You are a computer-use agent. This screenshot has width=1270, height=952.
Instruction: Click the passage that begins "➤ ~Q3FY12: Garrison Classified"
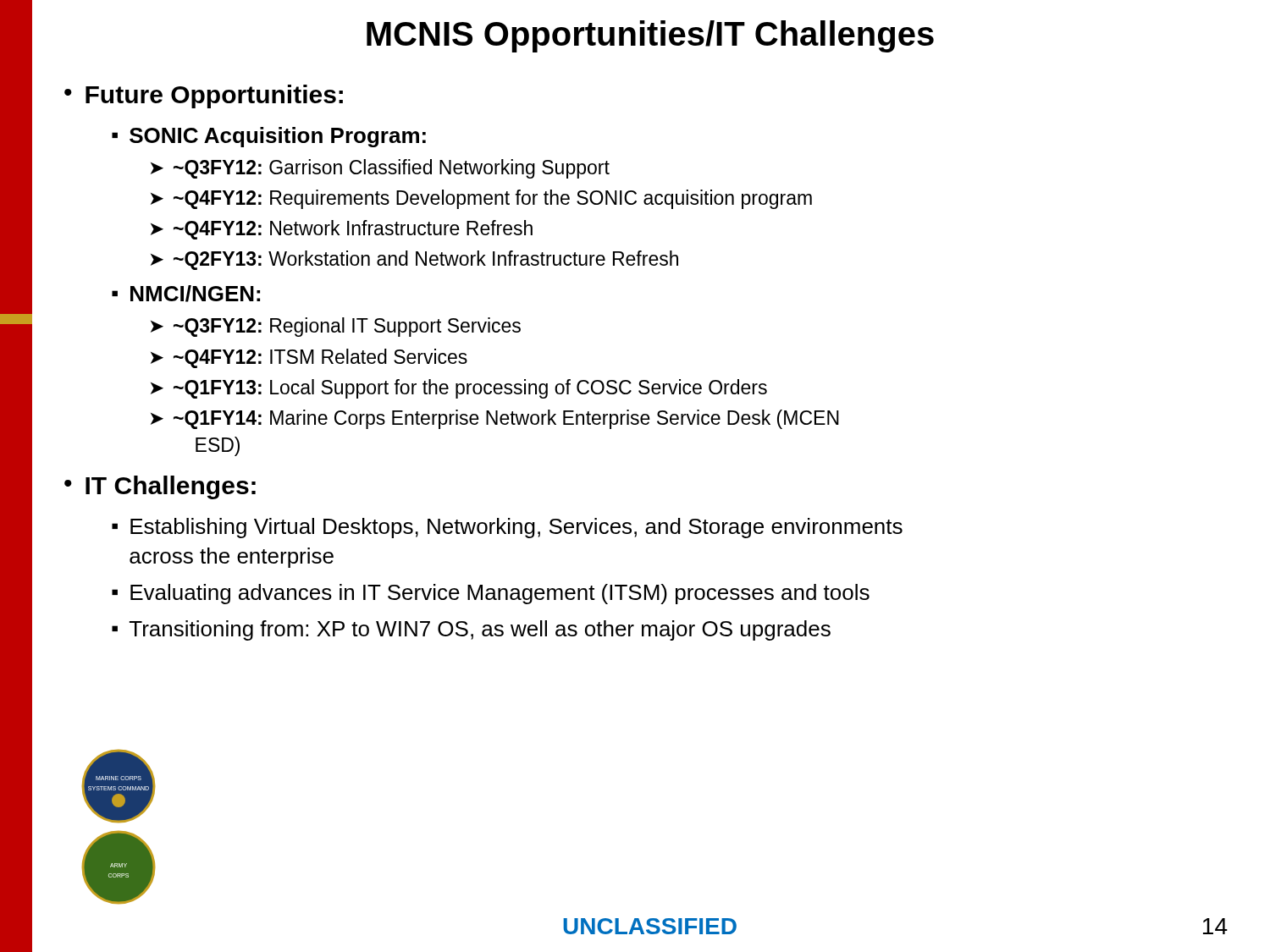click(379, 167)
